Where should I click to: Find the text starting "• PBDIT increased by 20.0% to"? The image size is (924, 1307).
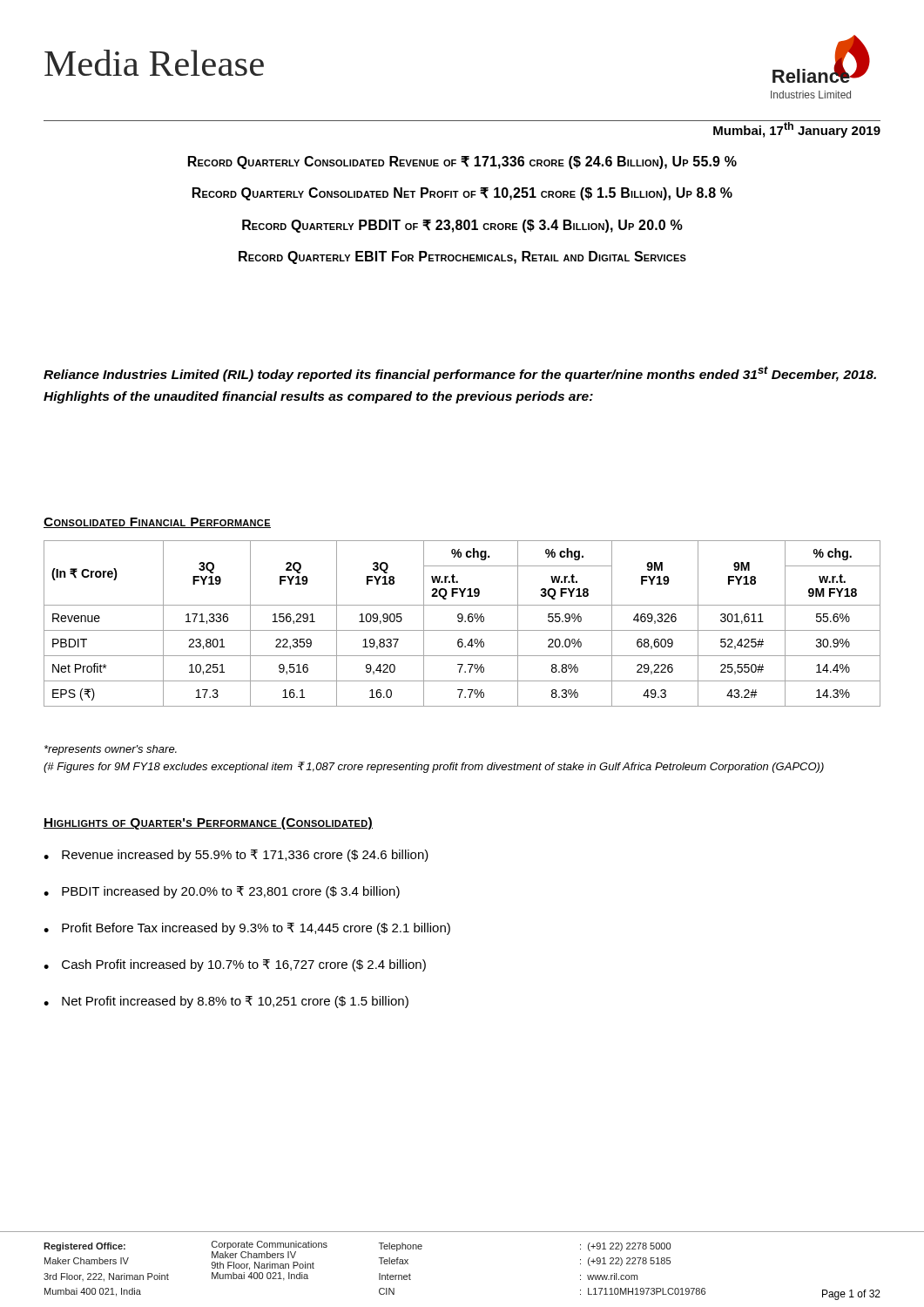(222, 894)
